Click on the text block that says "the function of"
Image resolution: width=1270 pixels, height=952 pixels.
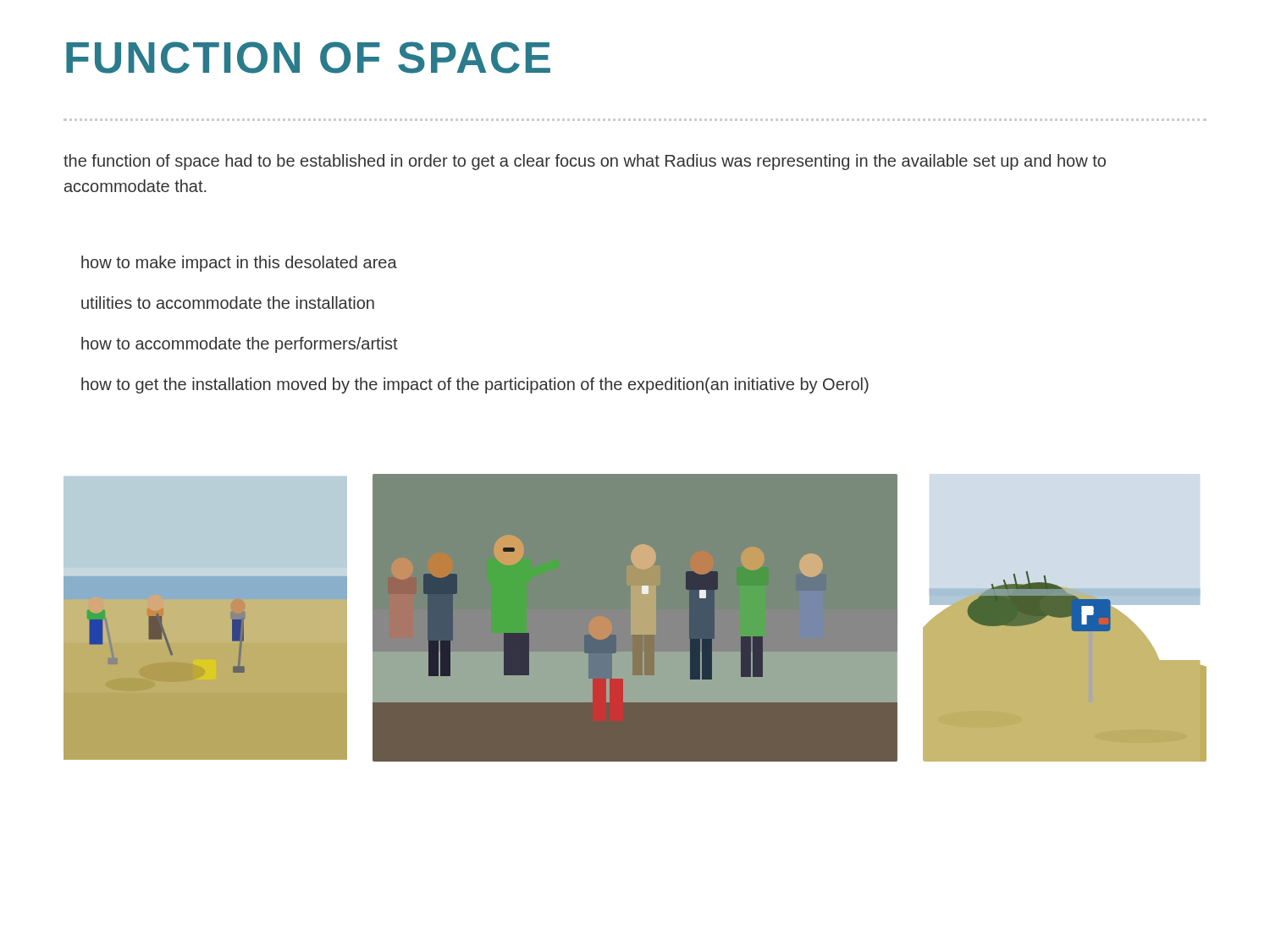[x=585, y=173]
